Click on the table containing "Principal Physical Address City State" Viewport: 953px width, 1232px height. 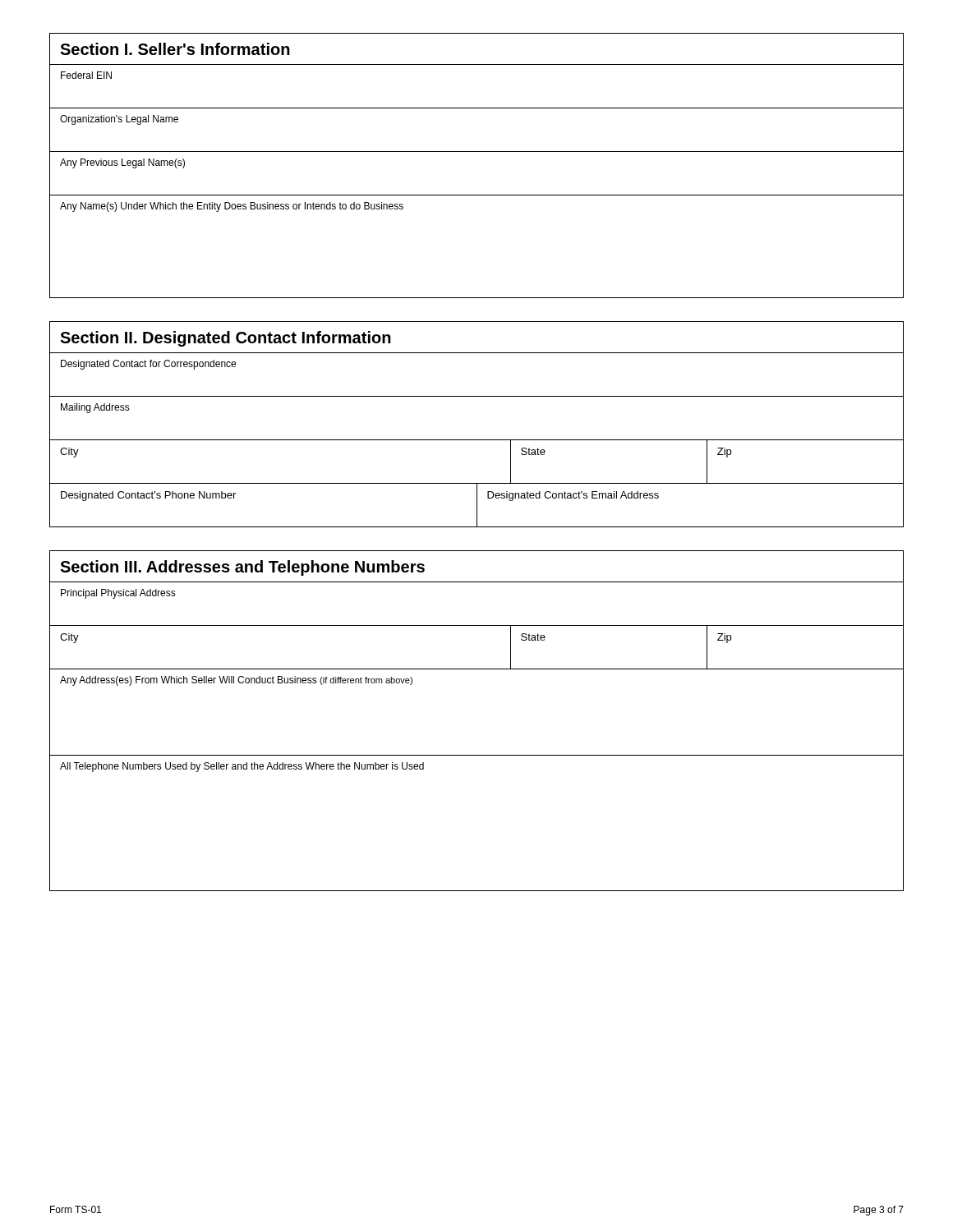[476, 736]
